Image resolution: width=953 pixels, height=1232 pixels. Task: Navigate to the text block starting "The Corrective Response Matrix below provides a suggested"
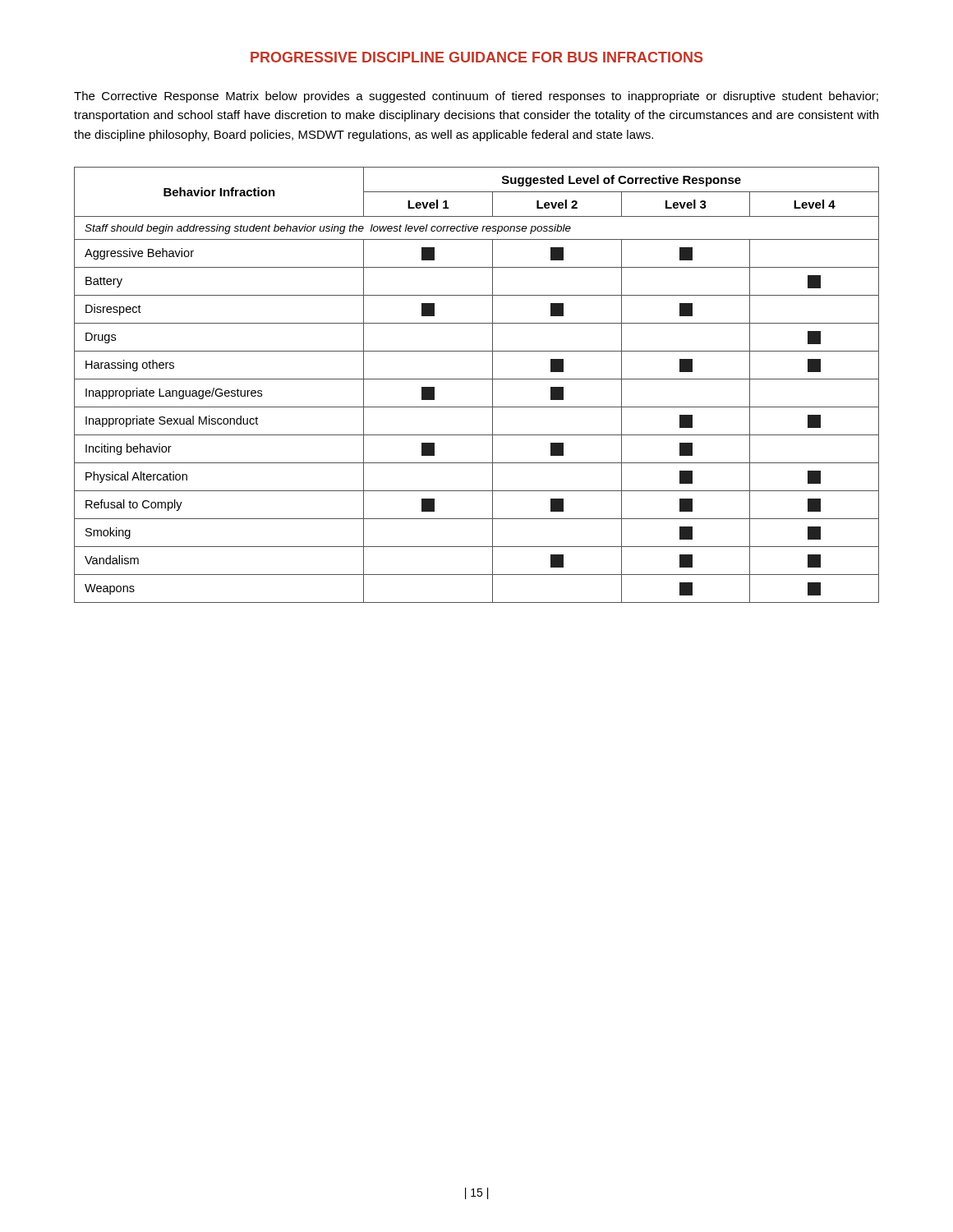click(476, 115)
